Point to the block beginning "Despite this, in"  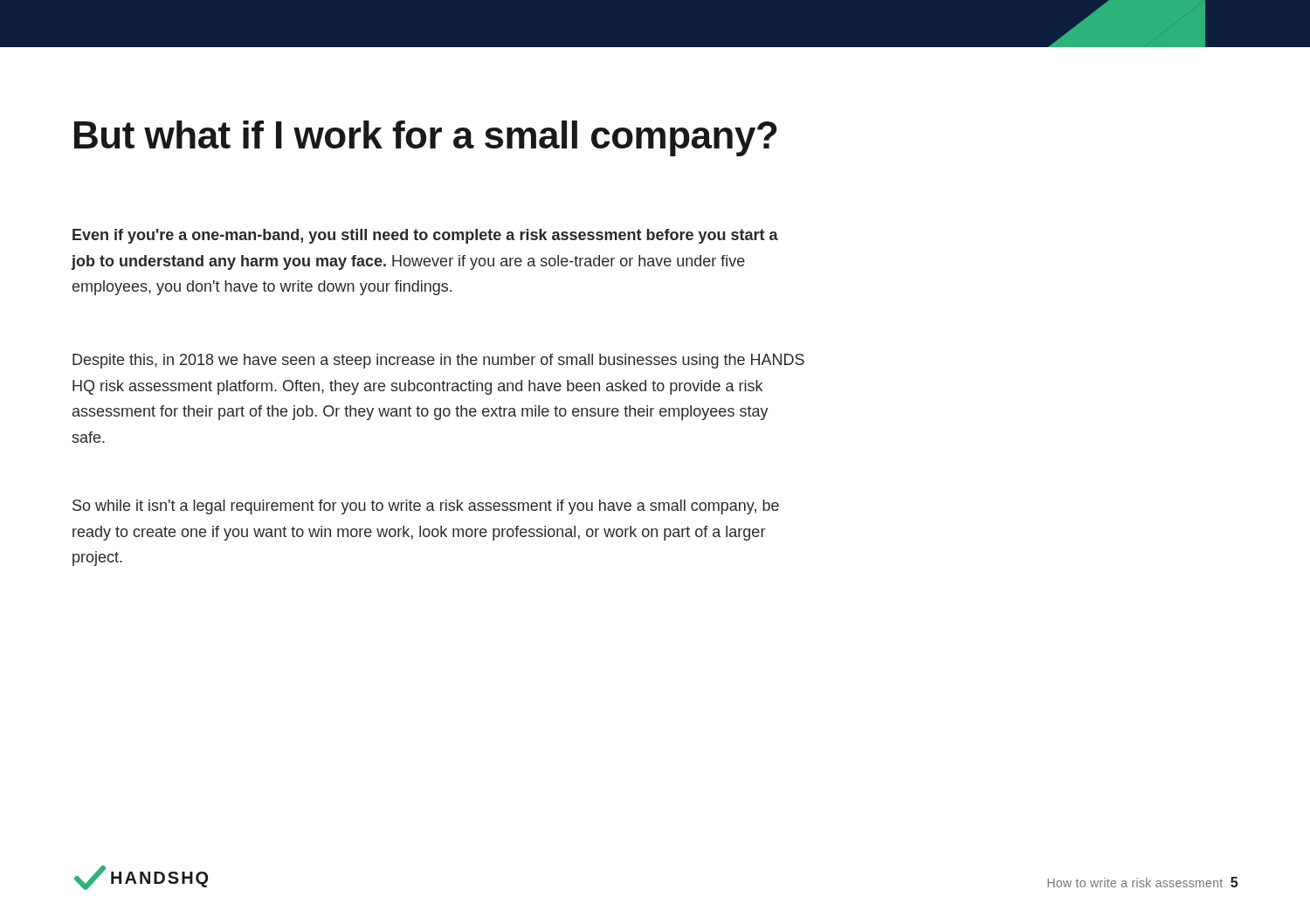[x=438, y=399]
